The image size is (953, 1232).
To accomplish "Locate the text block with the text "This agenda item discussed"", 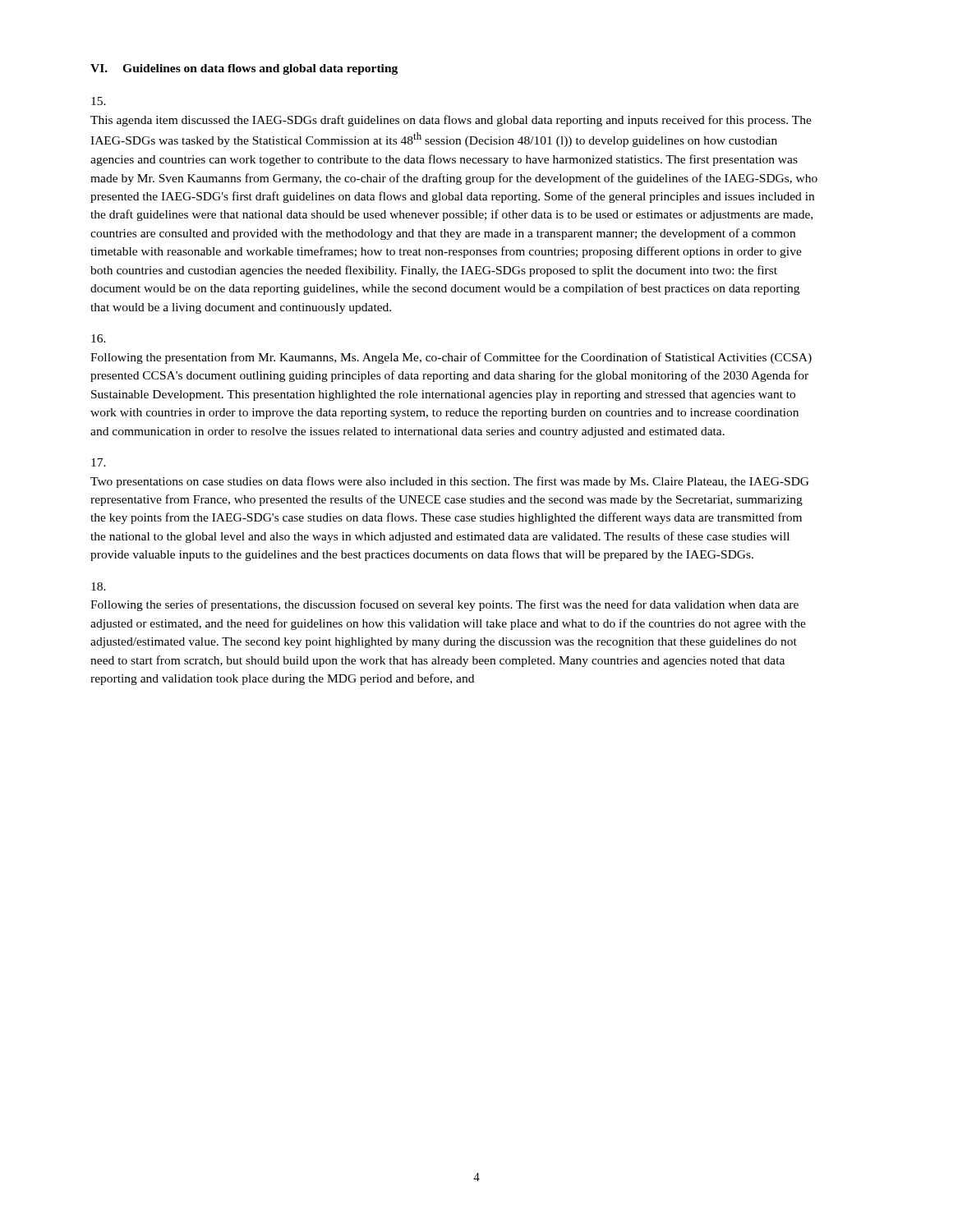I will pos(455,204).
